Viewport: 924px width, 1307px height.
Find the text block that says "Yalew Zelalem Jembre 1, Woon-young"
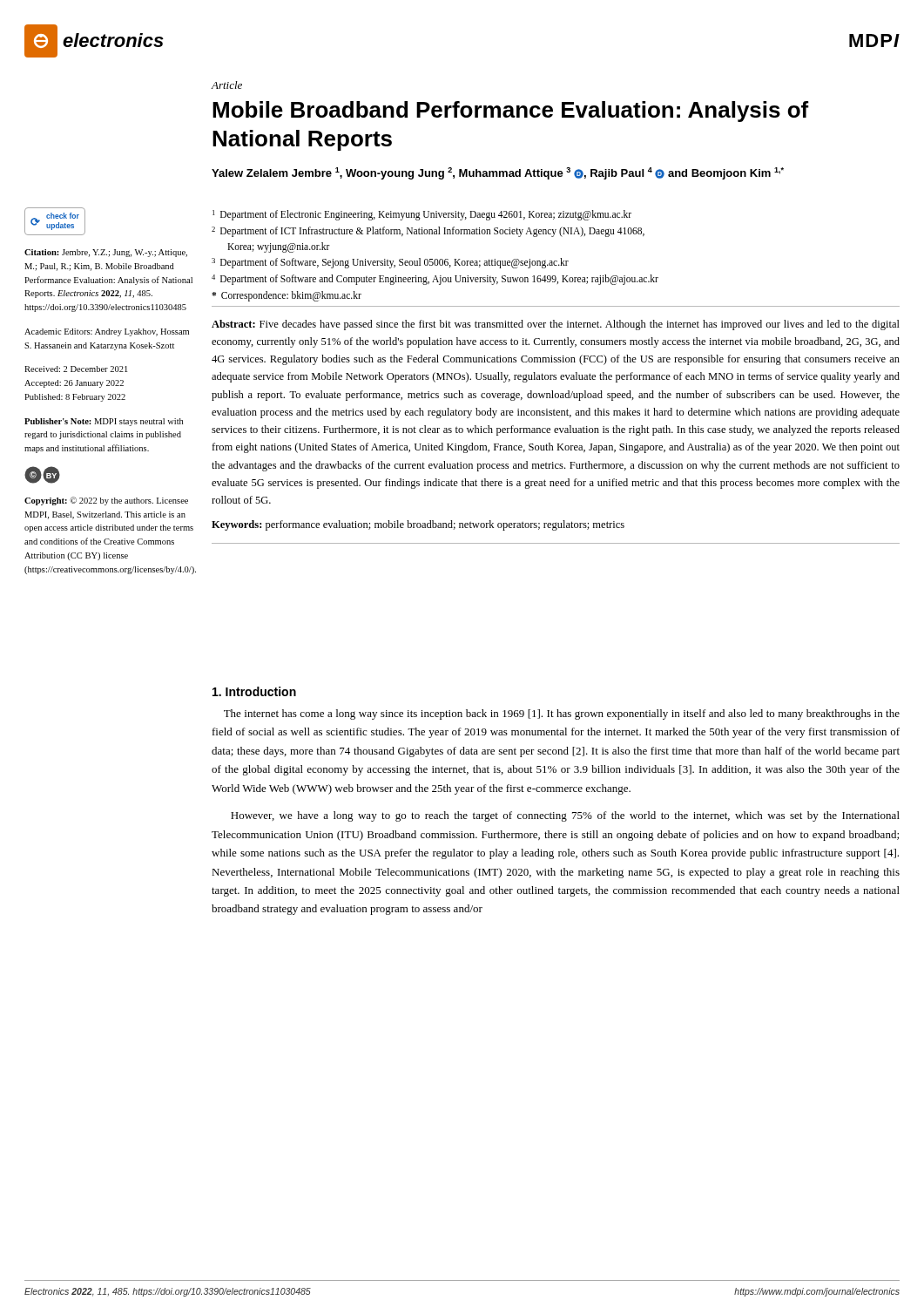coord(498,173)
